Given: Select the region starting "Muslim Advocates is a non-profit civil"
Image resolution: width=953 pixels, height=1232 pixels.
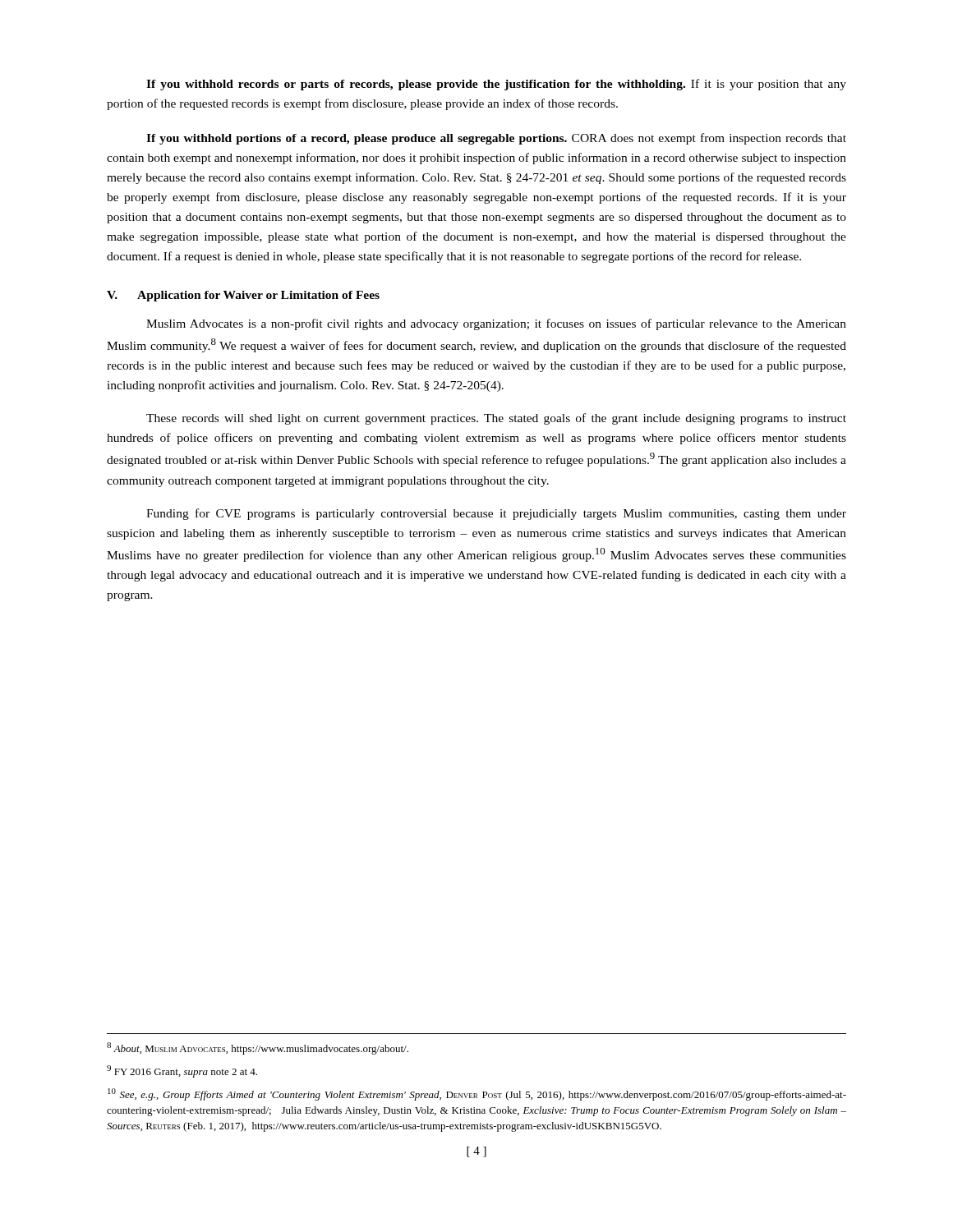Looking at the screenshot, I should pos(476,355).
